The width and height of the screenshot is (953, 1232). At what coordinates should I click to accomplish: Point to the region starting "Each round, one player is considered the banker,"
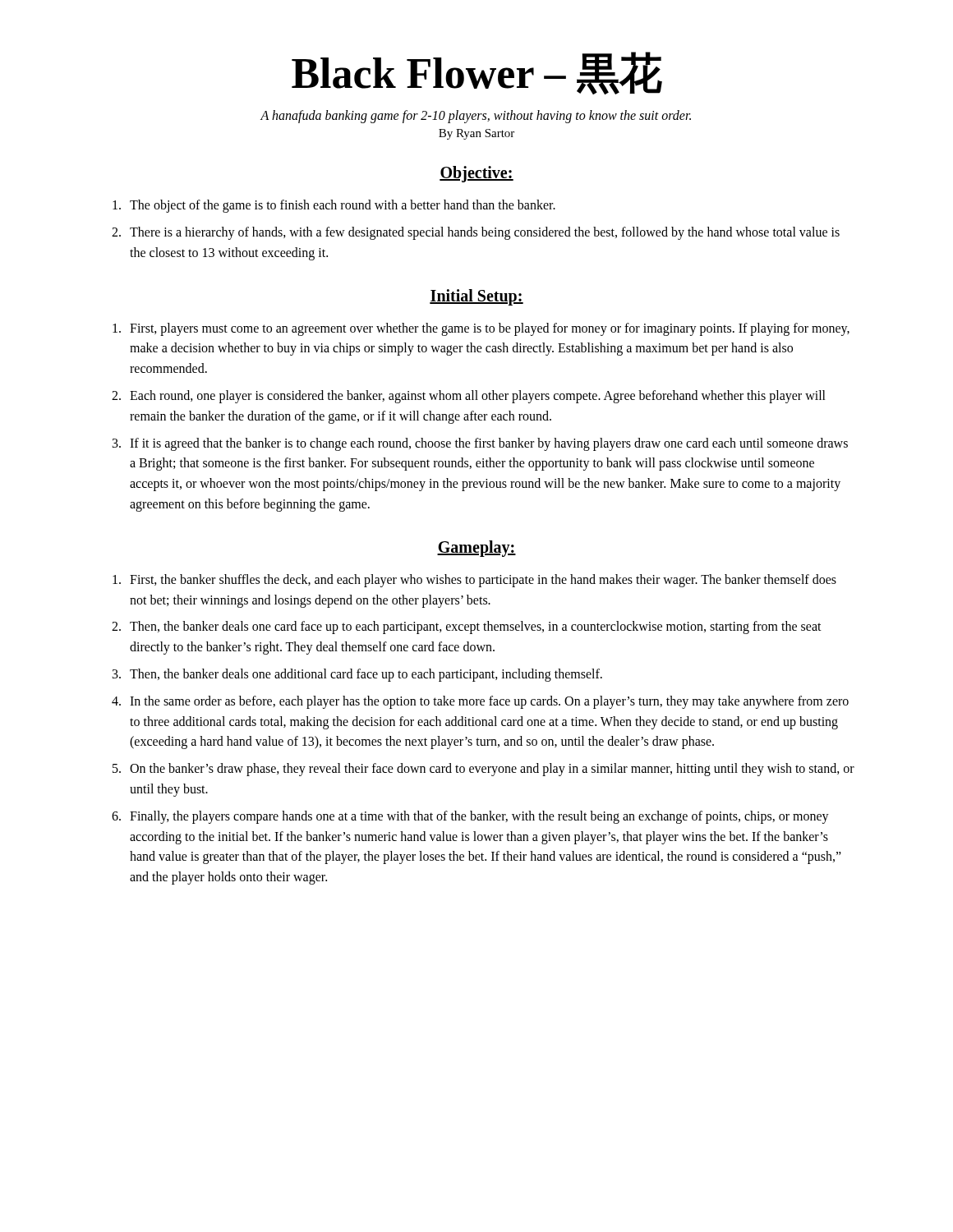click(x=478, y=406)
